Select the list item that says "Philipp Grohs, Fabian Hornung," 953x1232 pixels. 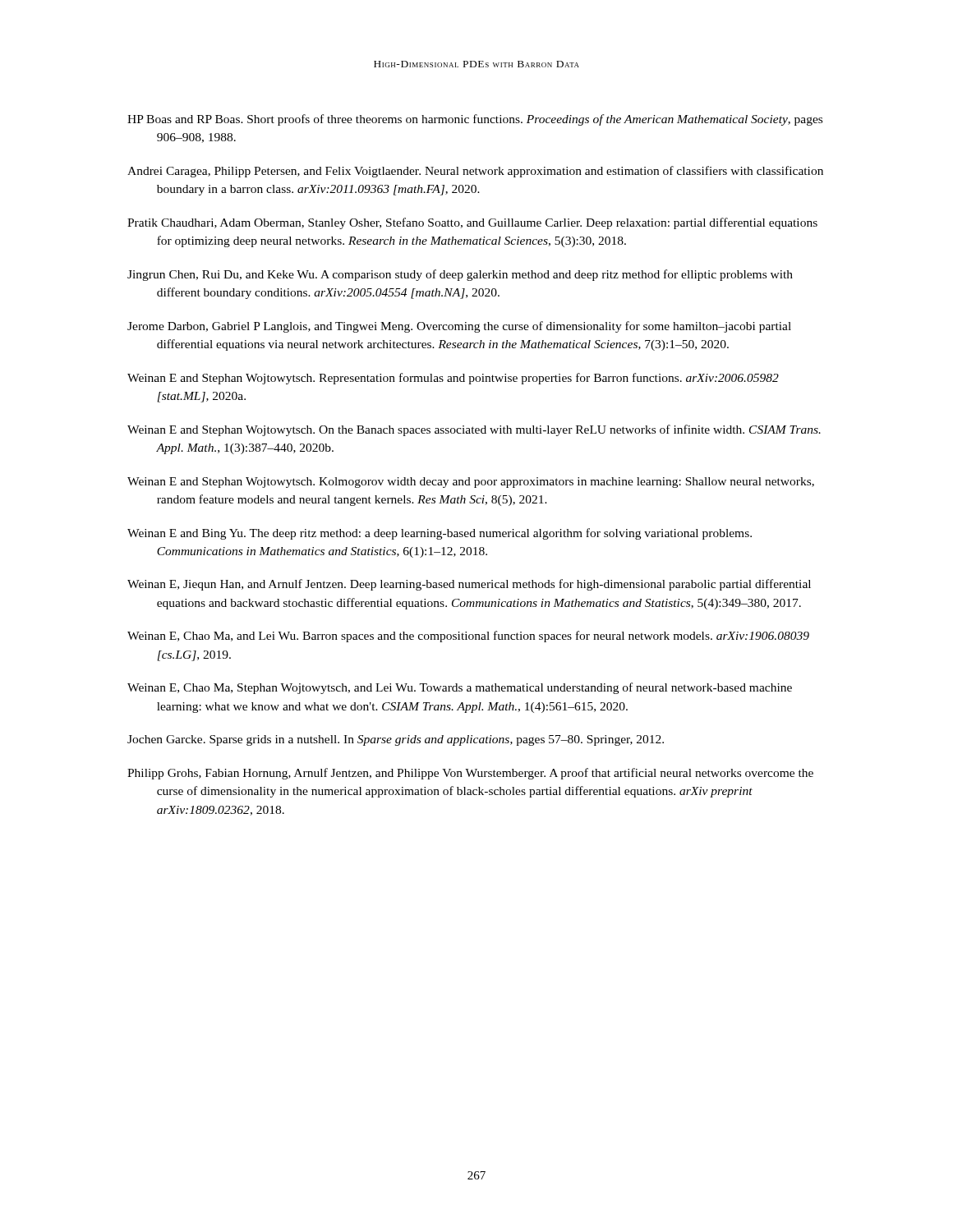click(471, 791)
